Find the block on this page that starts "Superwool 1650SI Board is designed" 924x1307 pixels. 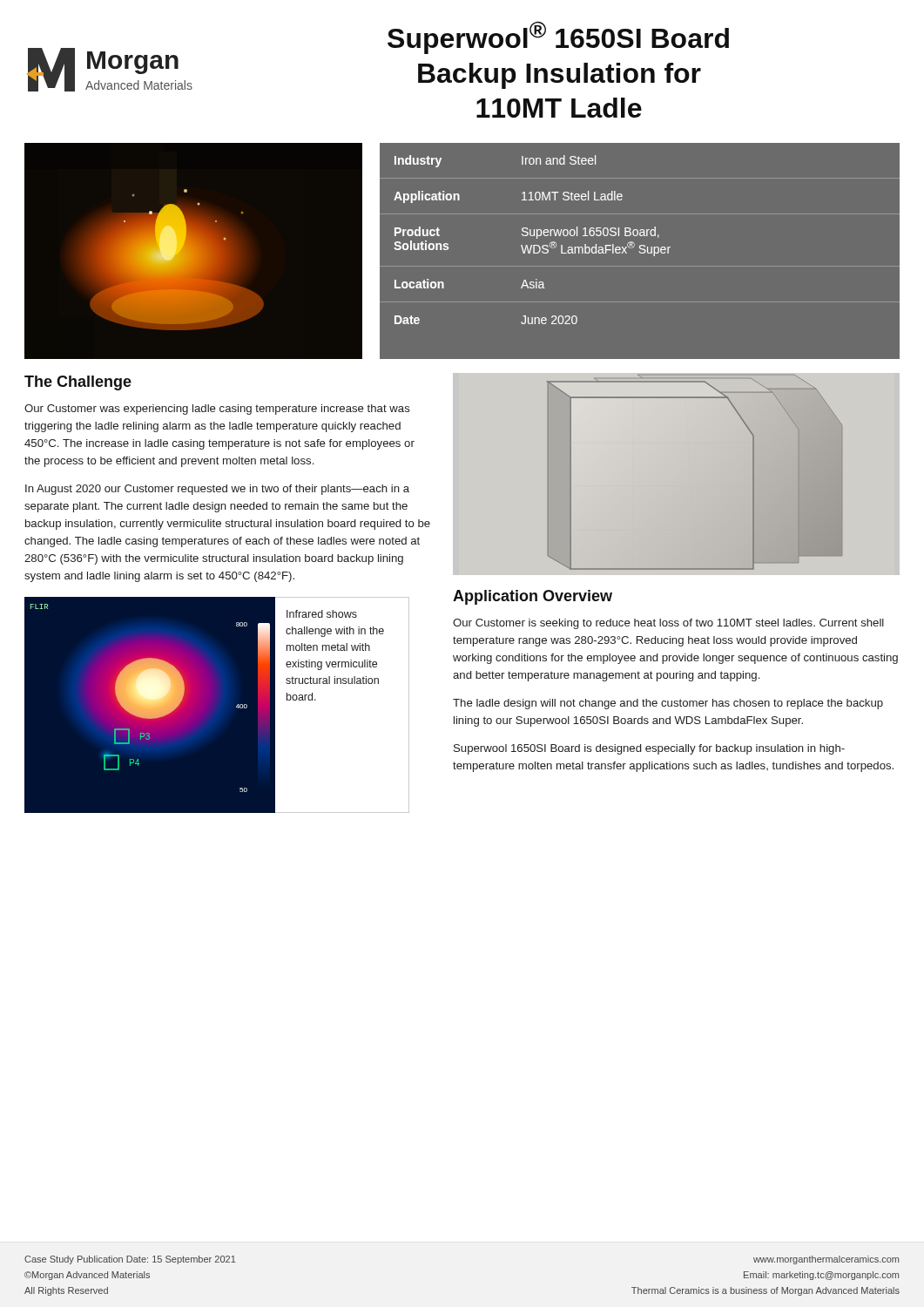[674, 757]
